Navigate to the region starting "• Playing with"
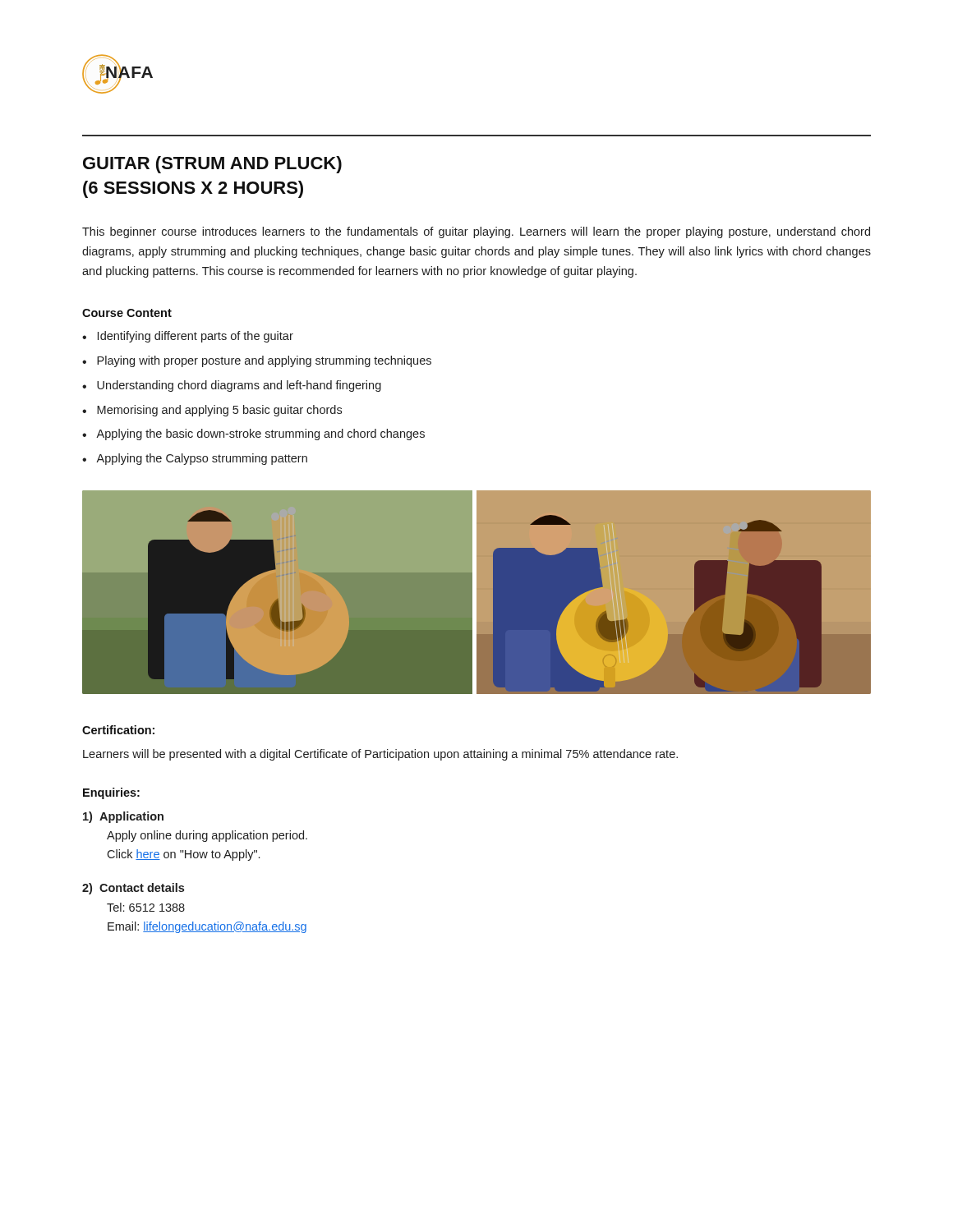Viewport: 953px width, 1232px height. [257, 362]
